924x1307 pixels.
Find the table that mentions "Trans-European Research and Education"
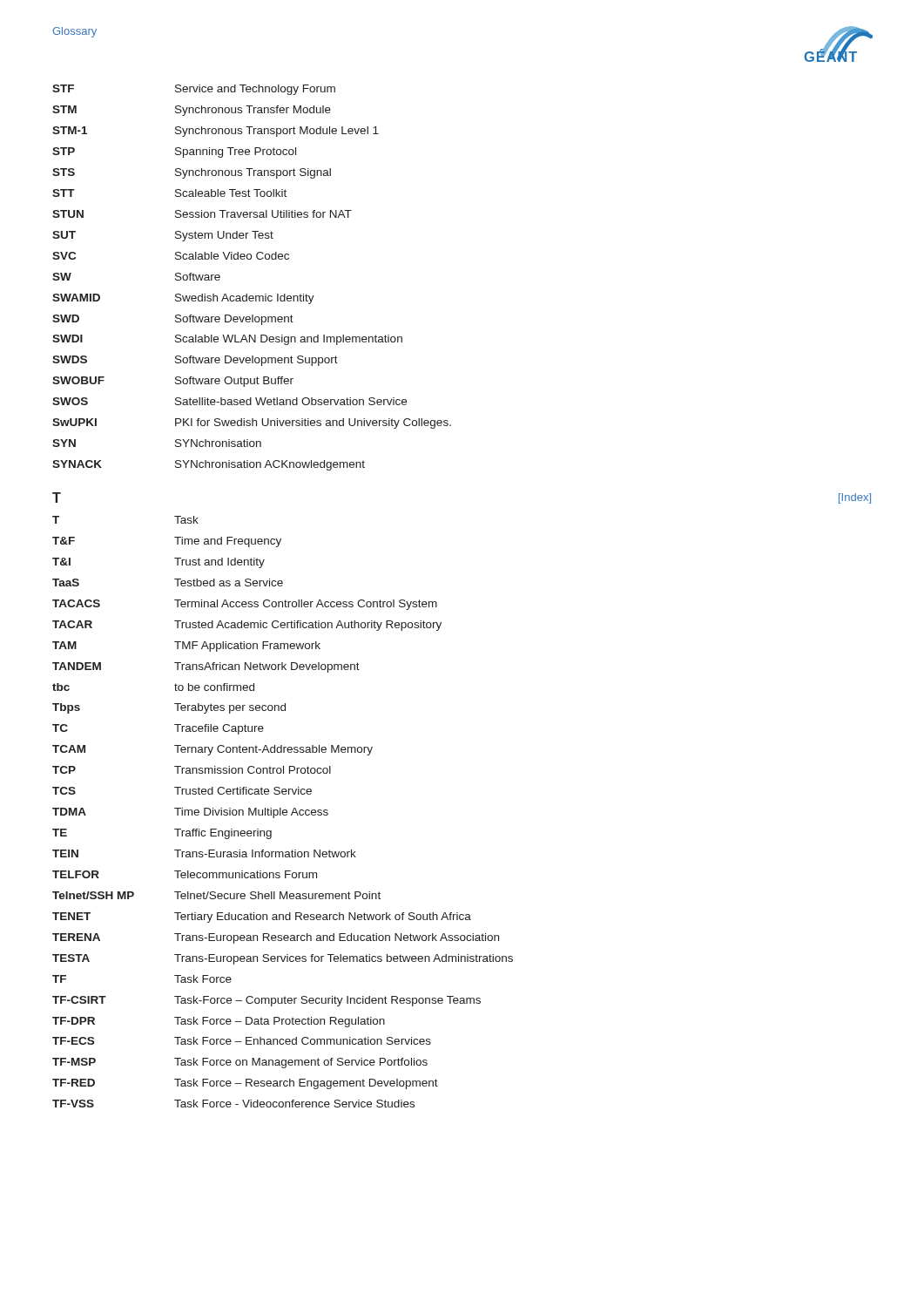[462, 812]
